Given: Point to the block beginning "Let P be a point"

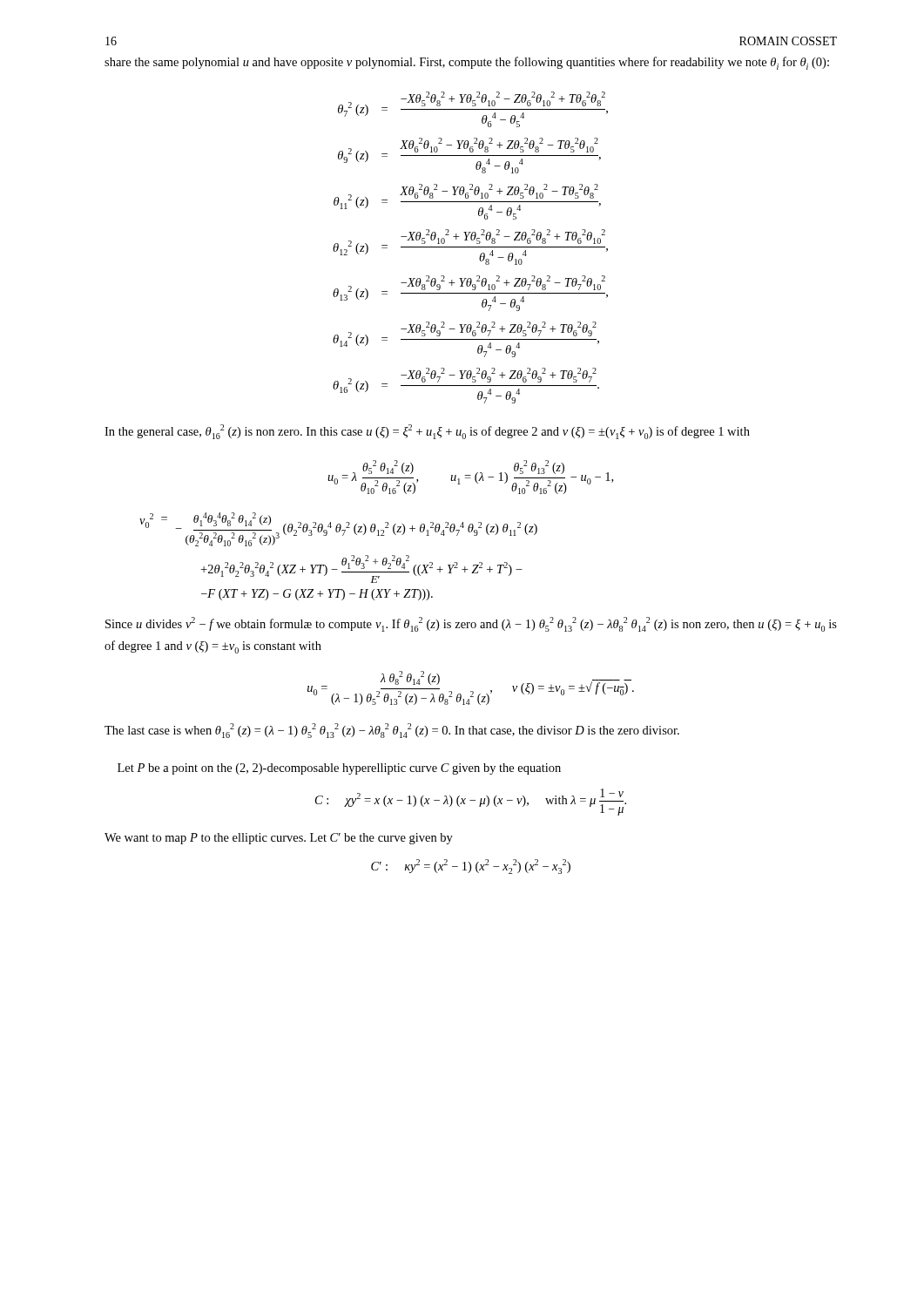Looking at the screenshot, I should (x=333, y=768).
